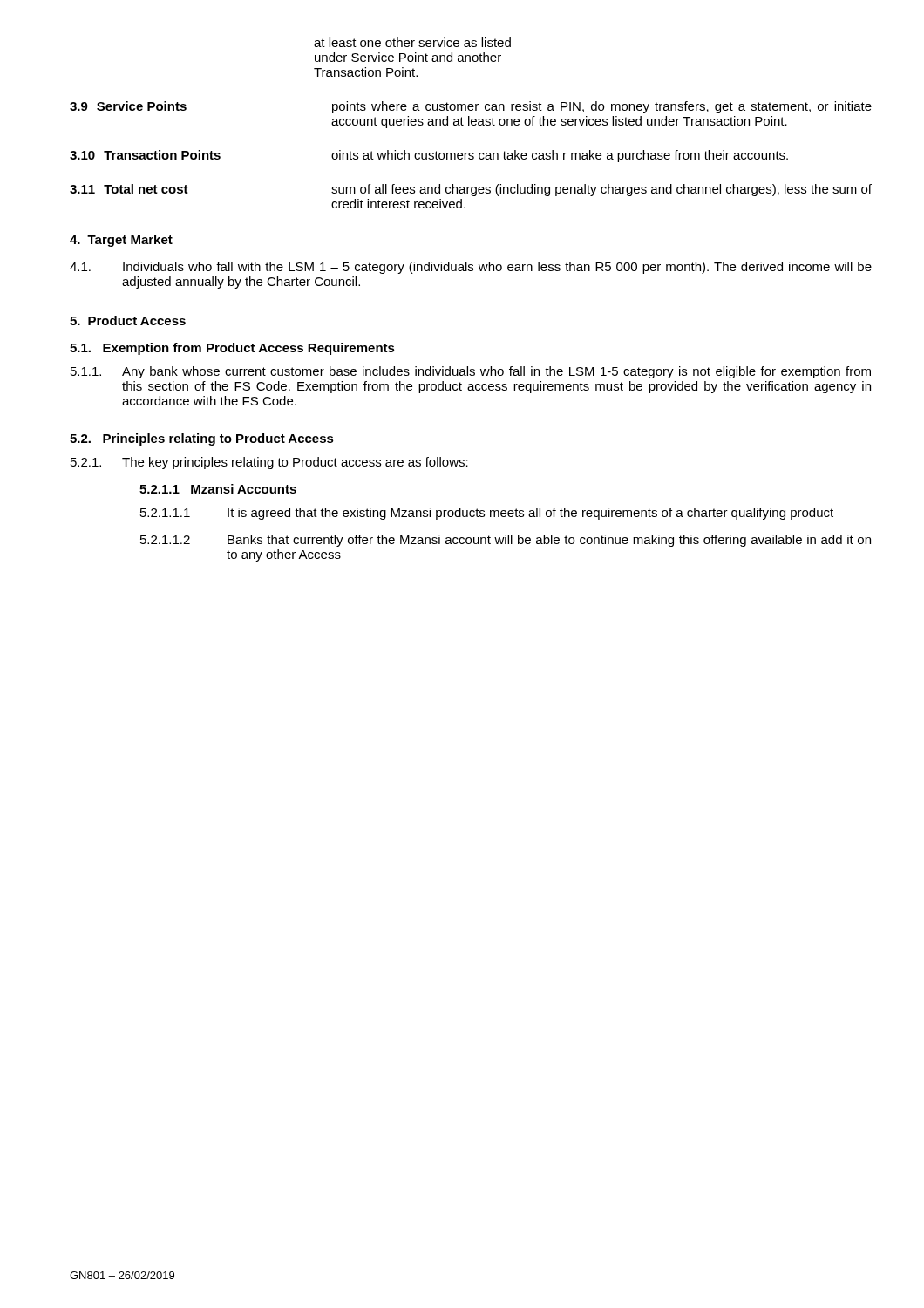
Task: Where does it say "4.Target Market"?
Action: 121,239
